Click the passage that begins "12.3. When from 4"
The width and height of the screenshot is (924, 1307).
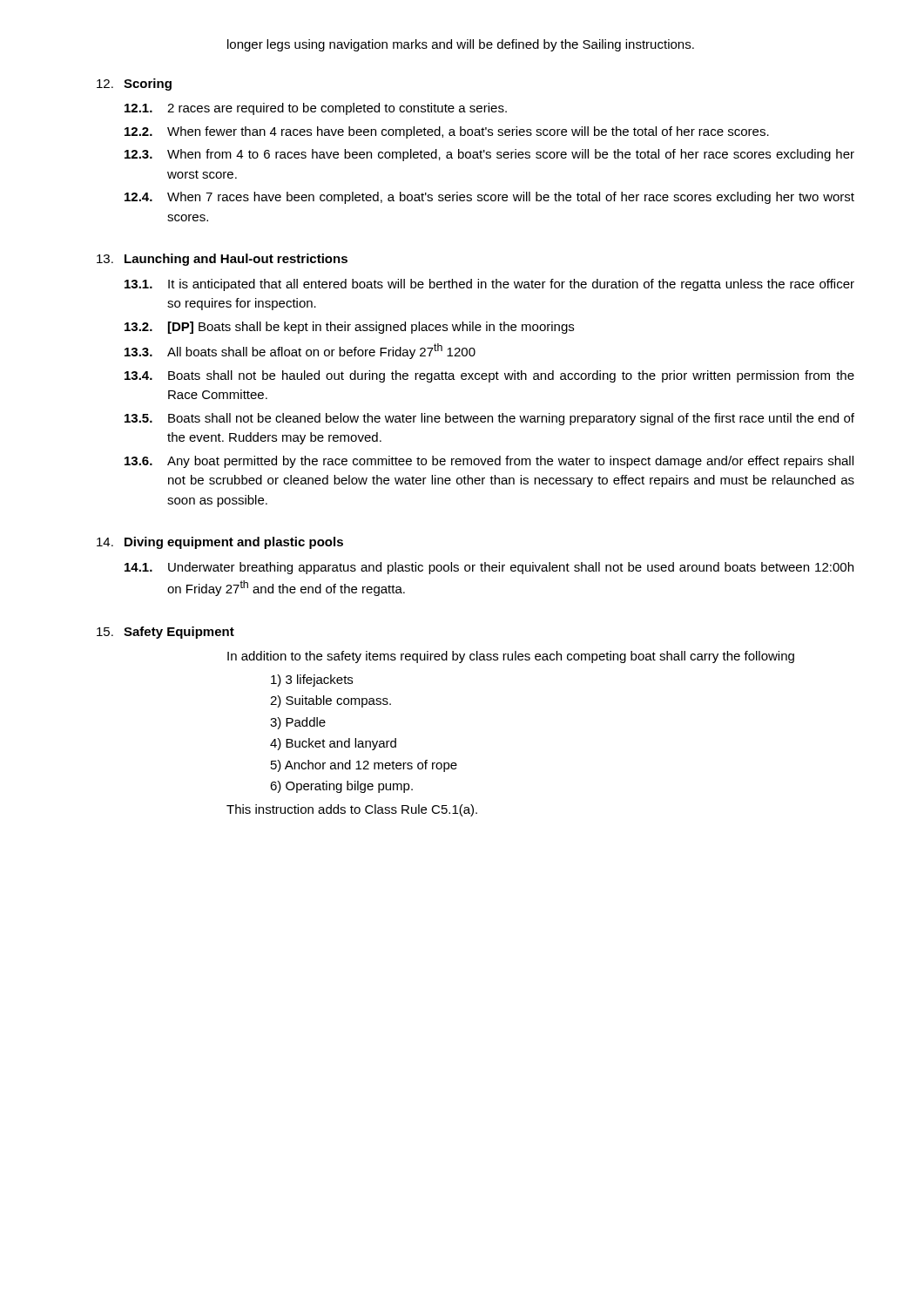(x=475, y=164)
